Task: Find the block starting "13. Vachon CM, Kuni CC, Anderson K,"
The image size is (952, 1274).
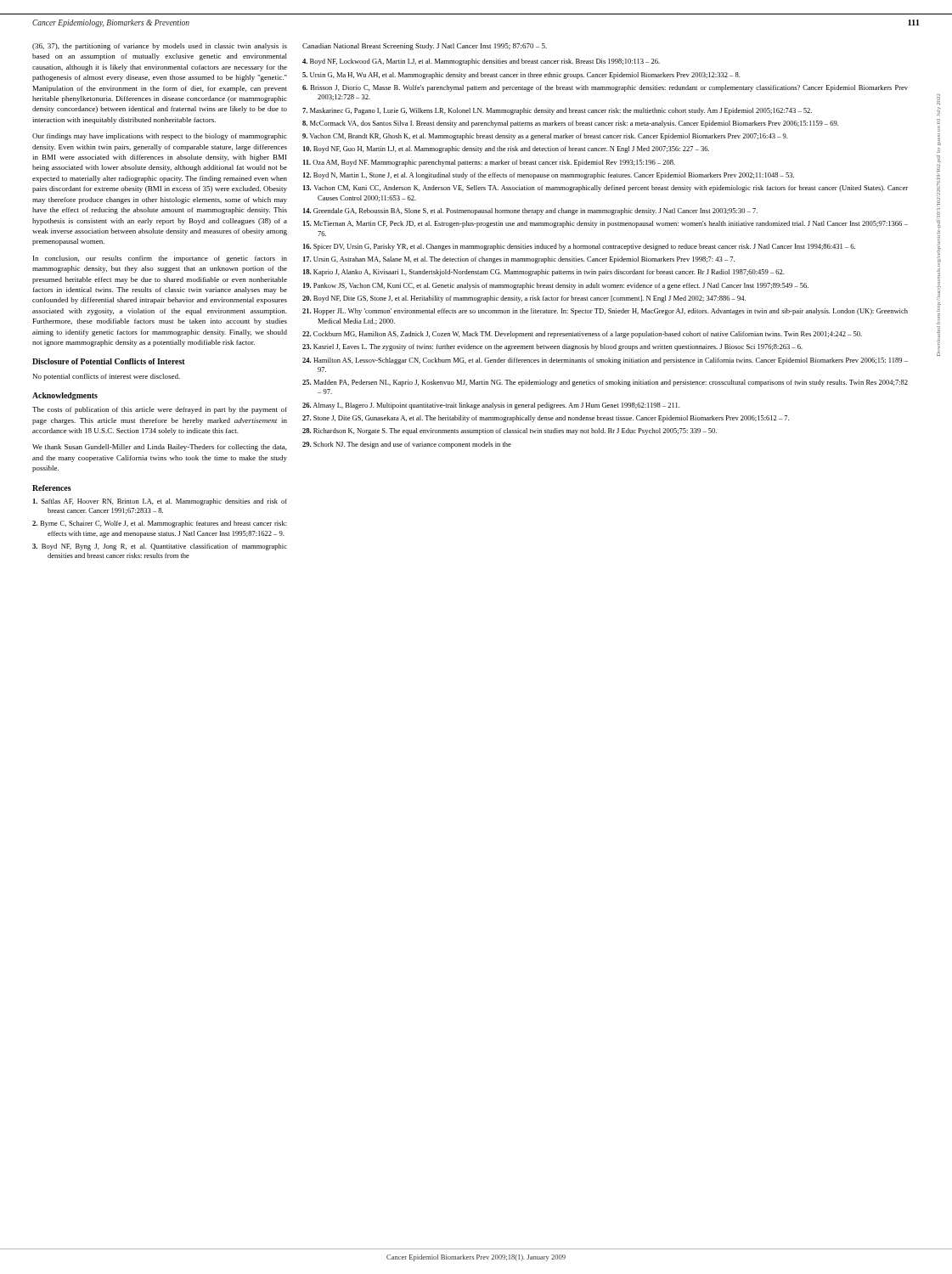Action: click(x=605, y=193)
